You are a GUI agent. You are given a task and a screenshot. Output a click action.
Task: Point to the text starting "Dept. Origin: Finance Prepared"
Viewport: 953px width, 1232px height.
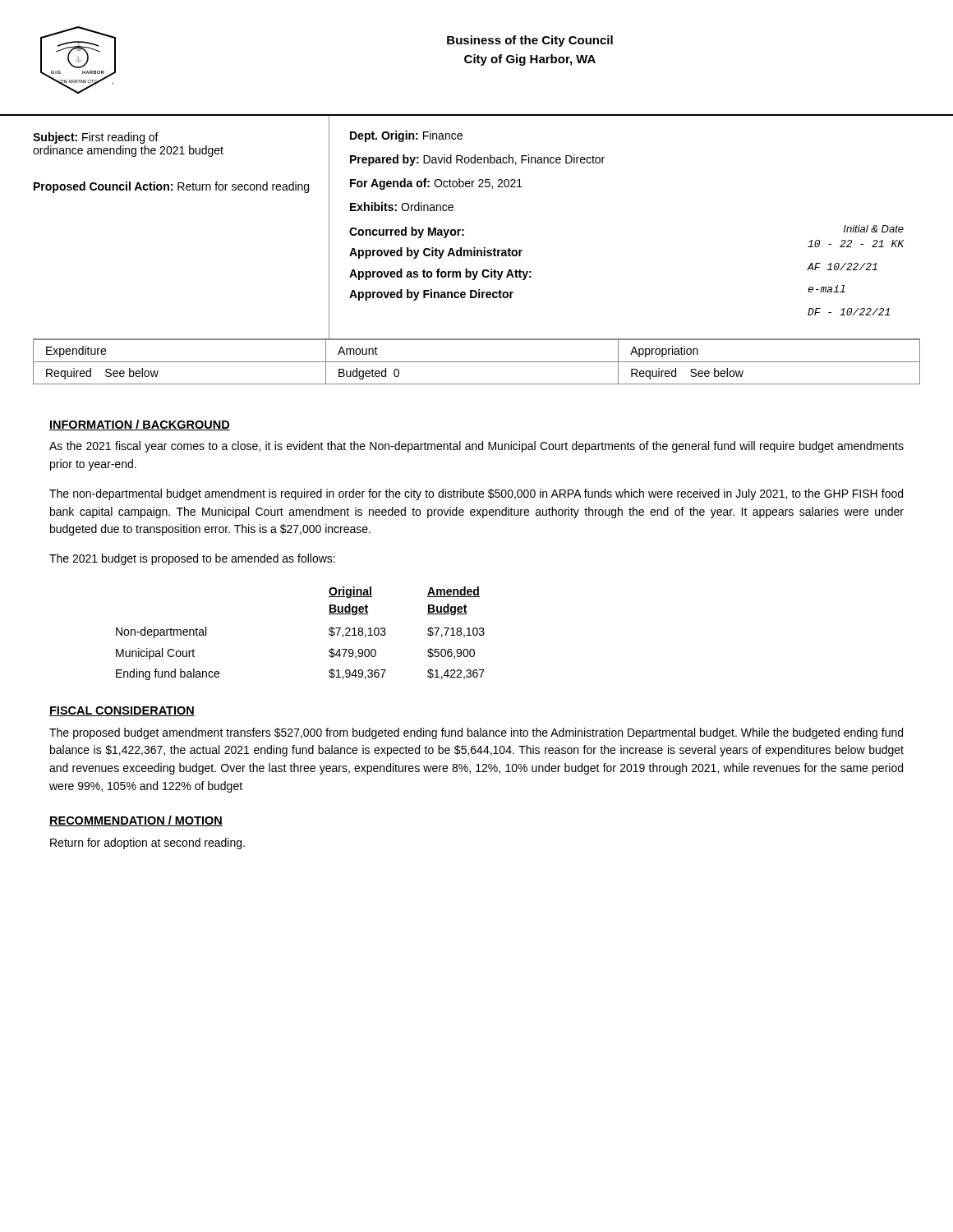(406, 136)
